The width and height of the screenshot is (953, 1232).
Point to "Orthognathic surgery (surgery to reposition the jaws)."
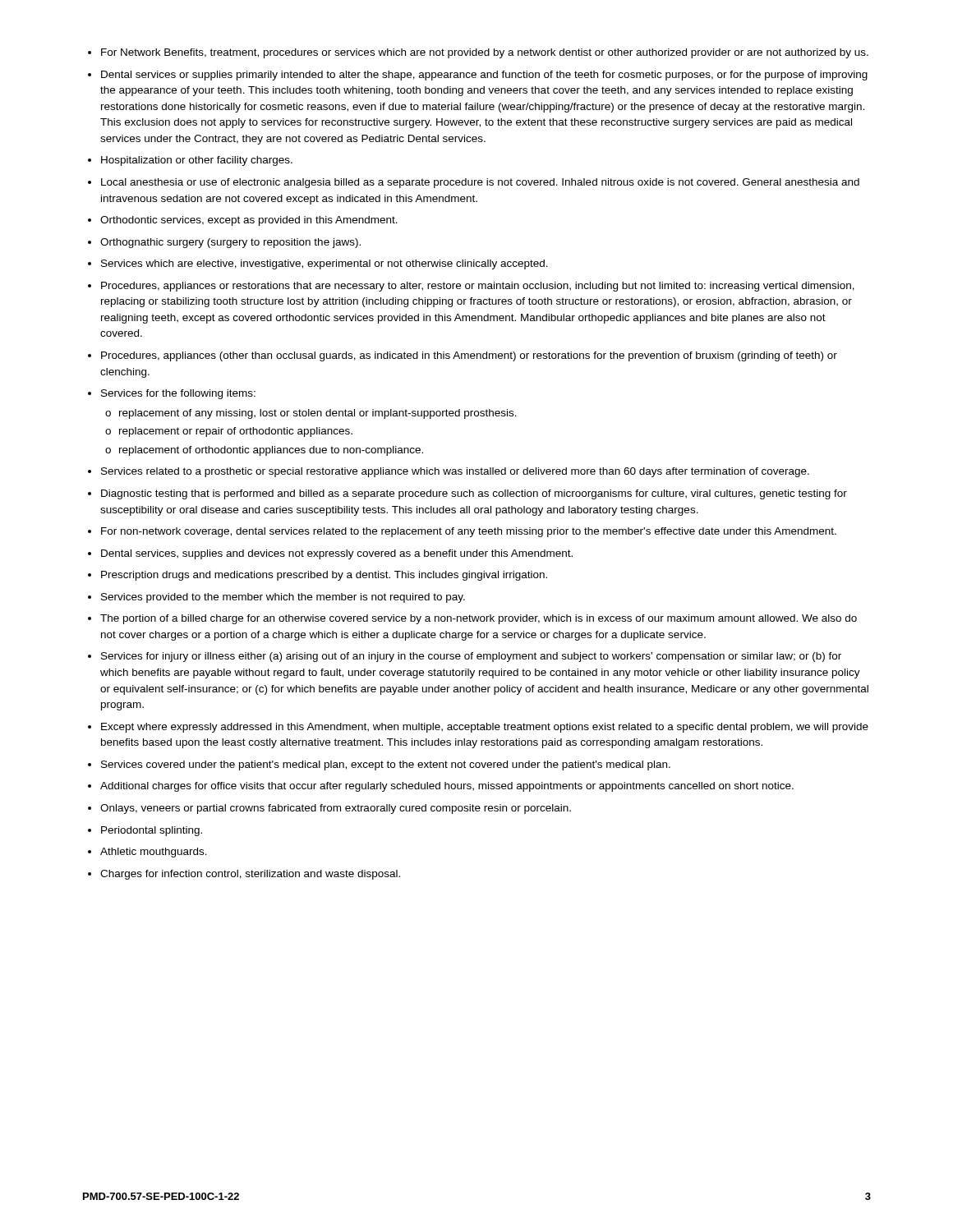pos(231,242)
